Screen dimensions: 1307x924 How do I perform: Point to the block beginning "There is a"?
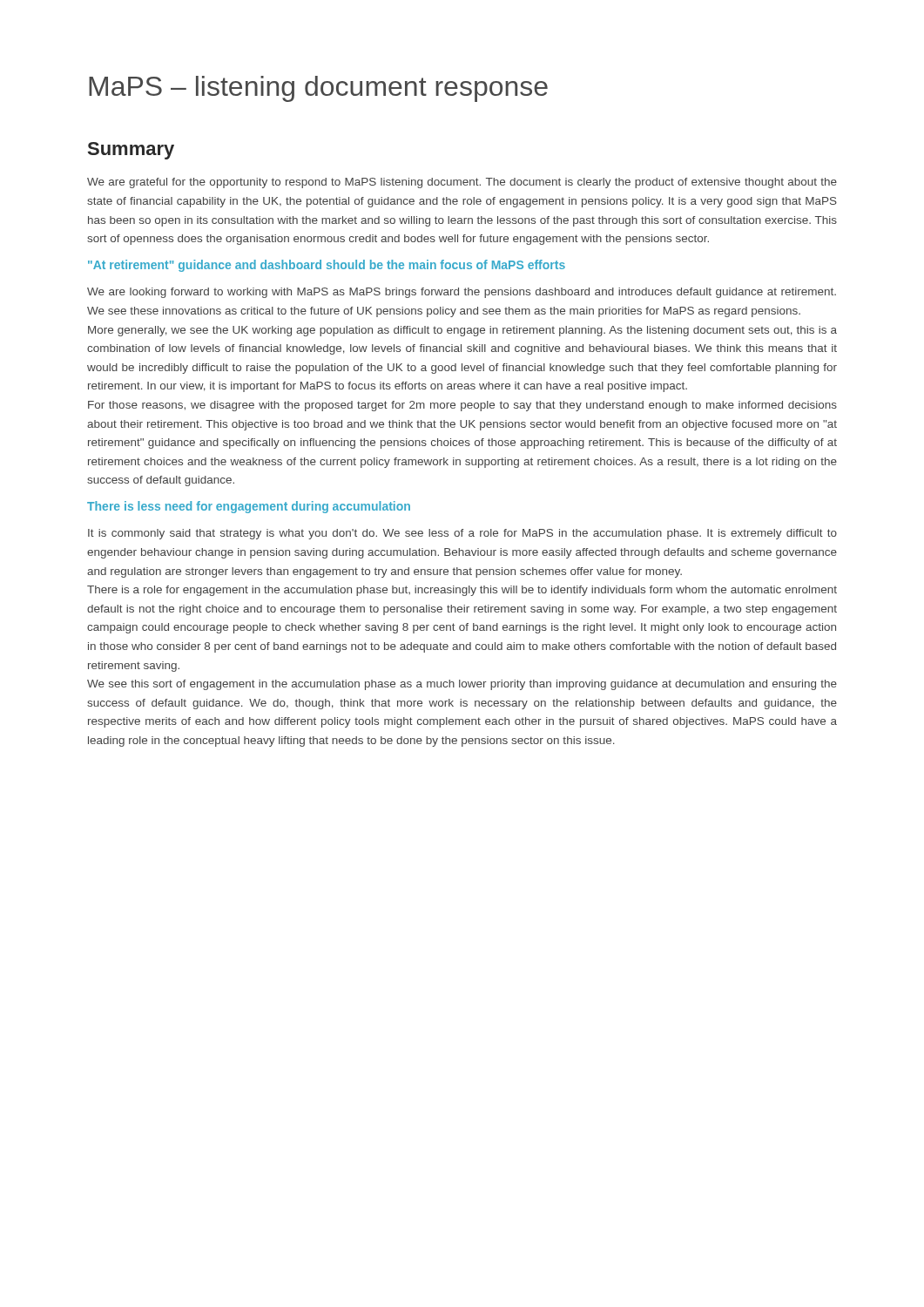[462, 628]
